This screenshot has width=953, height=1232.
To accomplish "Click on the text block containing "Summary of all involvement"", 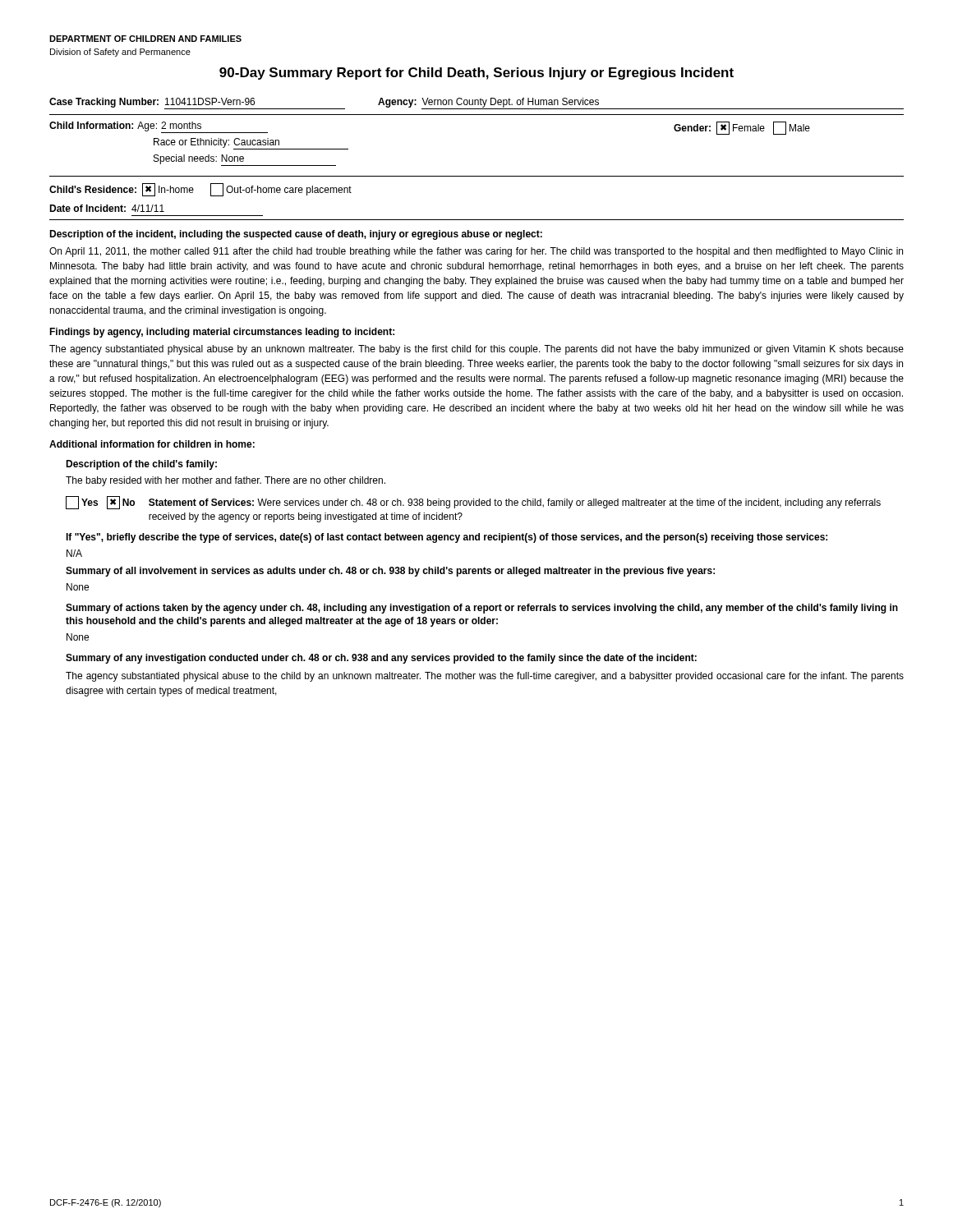I will pos(391,571).
